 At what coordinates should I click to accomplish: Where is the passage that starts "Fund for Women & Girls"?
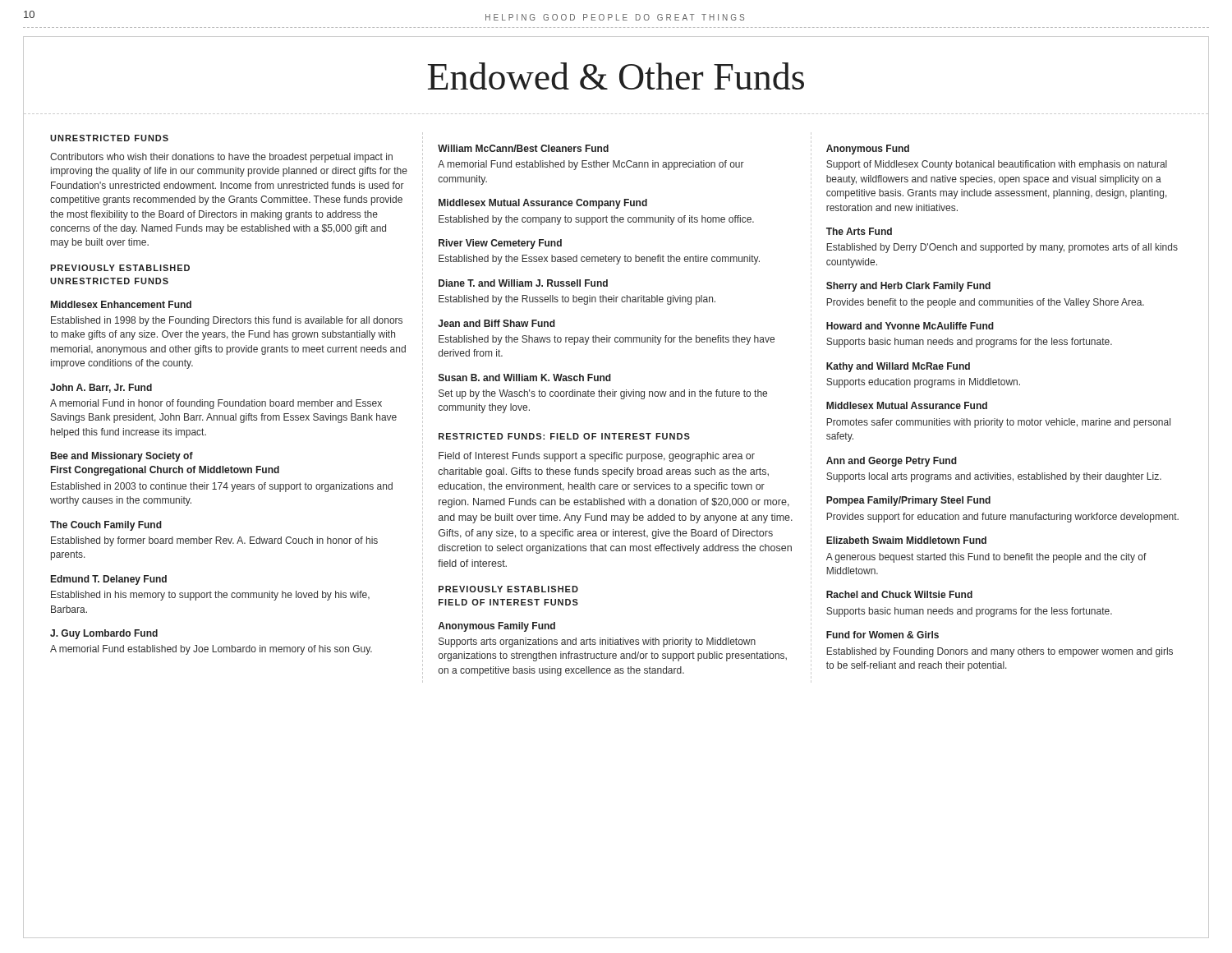(x=1005, y=651)
